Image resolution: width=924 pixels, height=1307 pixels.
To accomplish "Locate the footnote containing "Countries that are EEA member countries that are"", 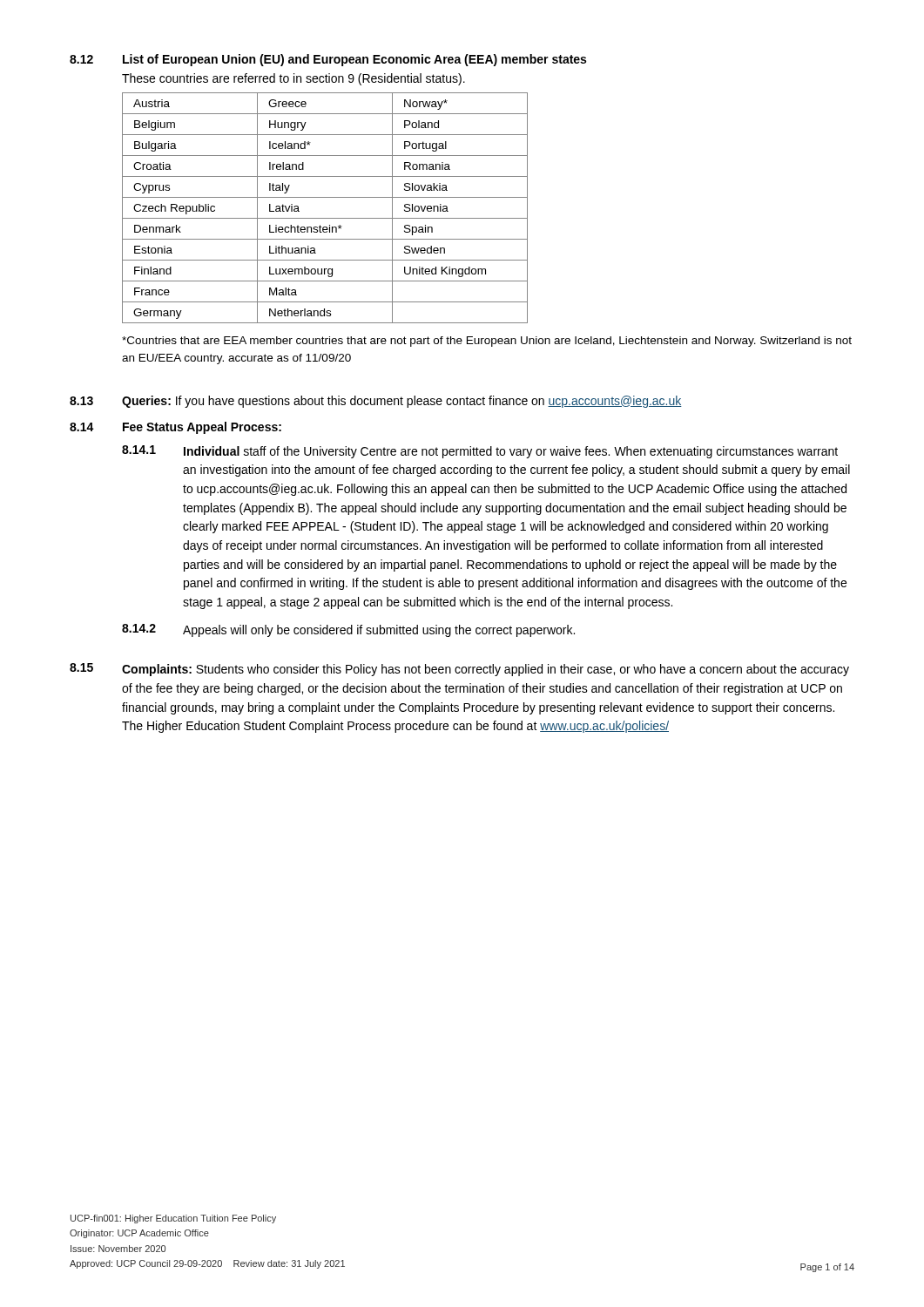I will point(487,349).
